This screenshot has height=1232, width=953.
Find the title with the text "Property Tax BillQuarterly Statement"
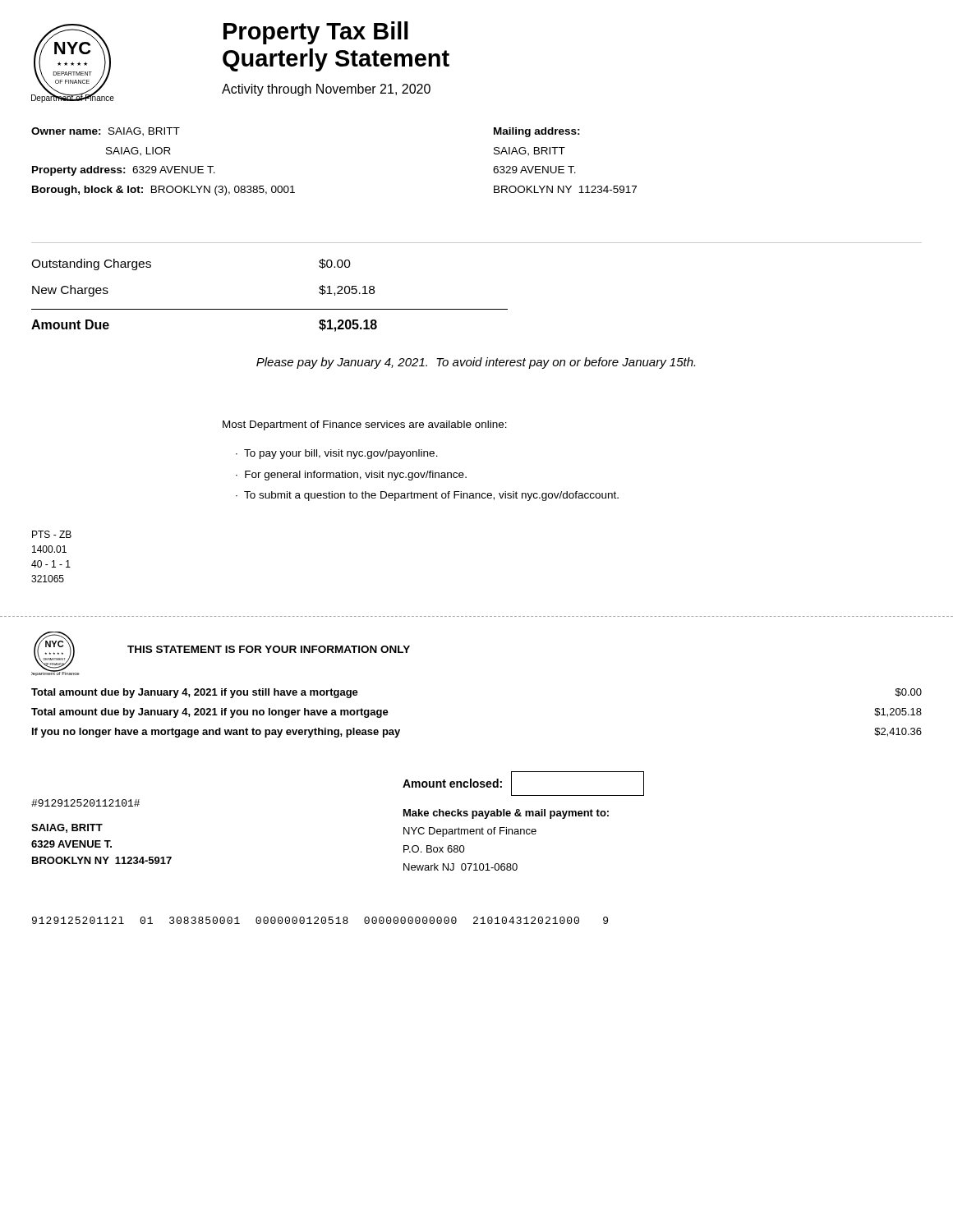[x=316, y=33]
